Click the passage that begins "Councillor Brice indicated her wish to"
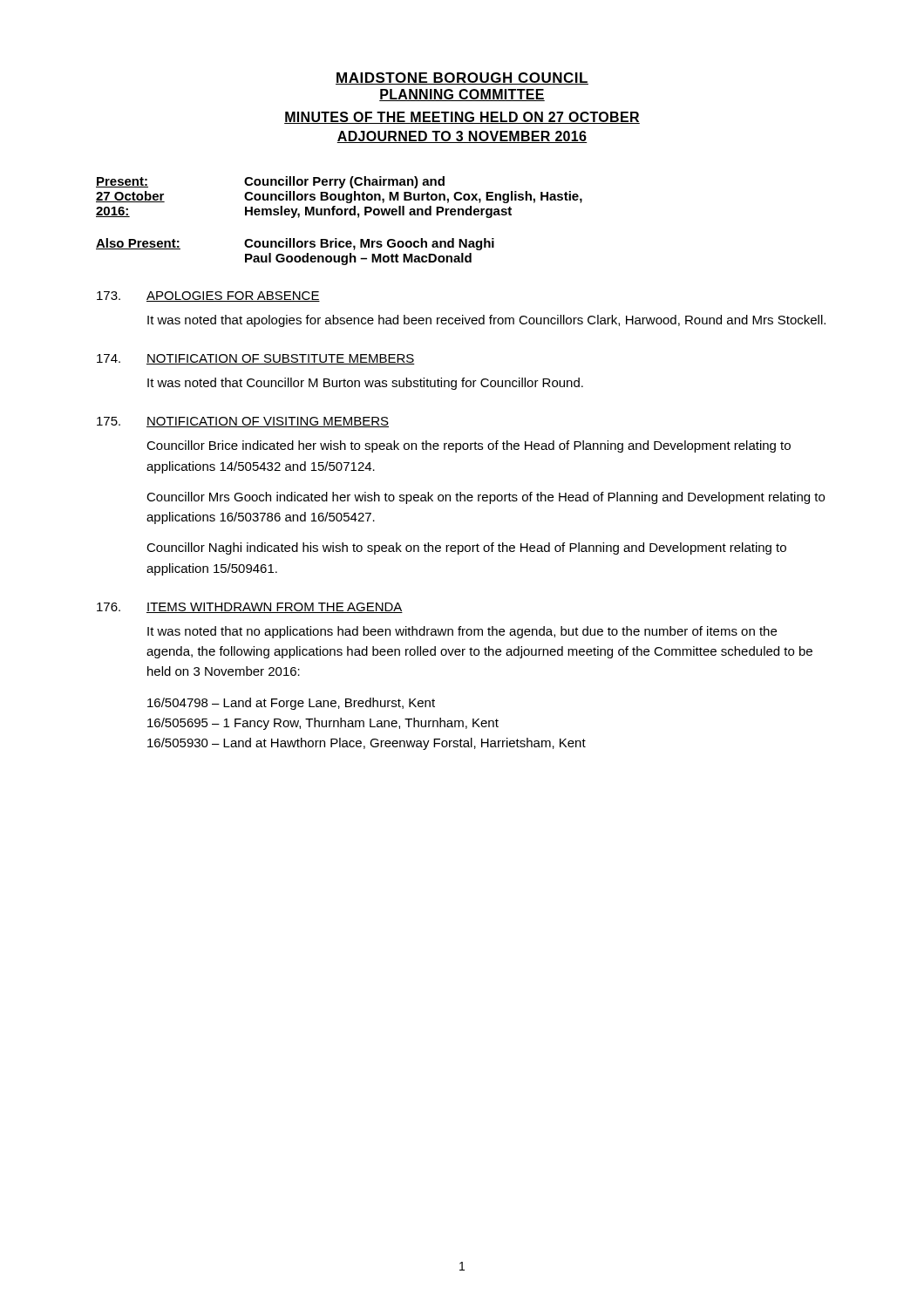This screenshot has width=924, height=1308. [487, 507]
